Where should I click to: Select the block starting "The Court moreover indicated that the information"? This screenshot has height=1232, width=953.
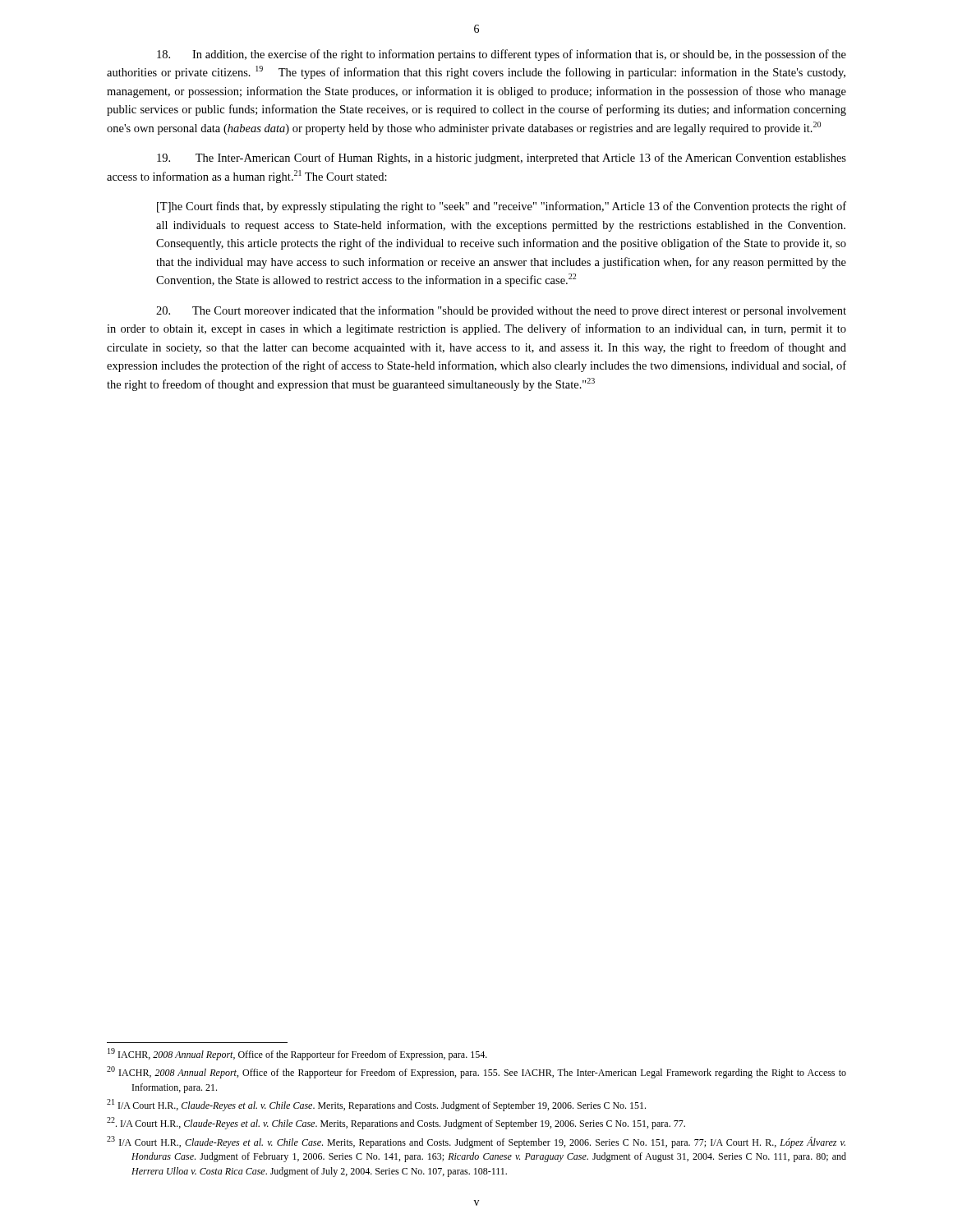tap(476, 347)
